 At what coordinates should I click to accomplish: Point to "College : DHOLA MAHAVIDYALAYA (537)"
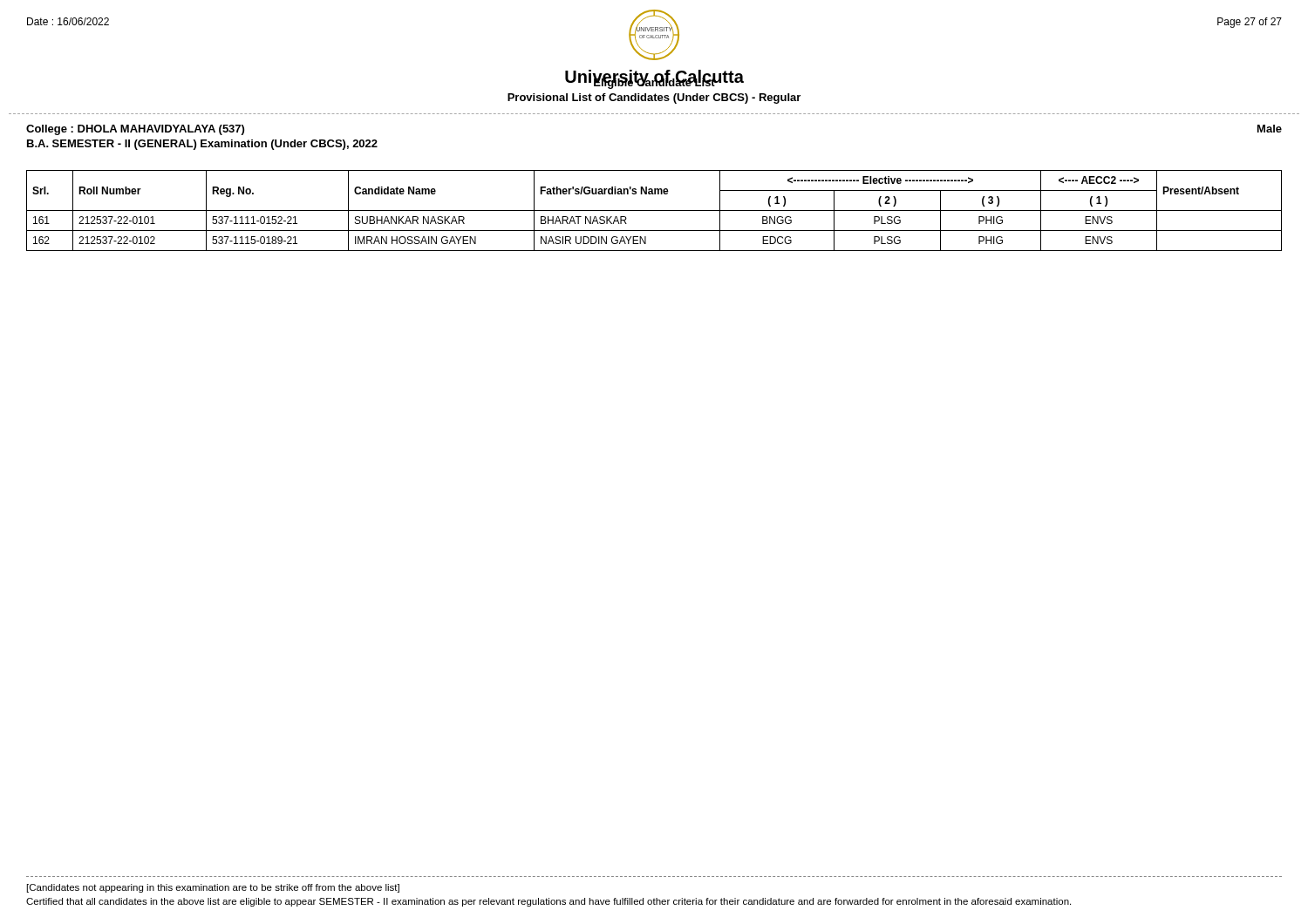pos(136,129)
